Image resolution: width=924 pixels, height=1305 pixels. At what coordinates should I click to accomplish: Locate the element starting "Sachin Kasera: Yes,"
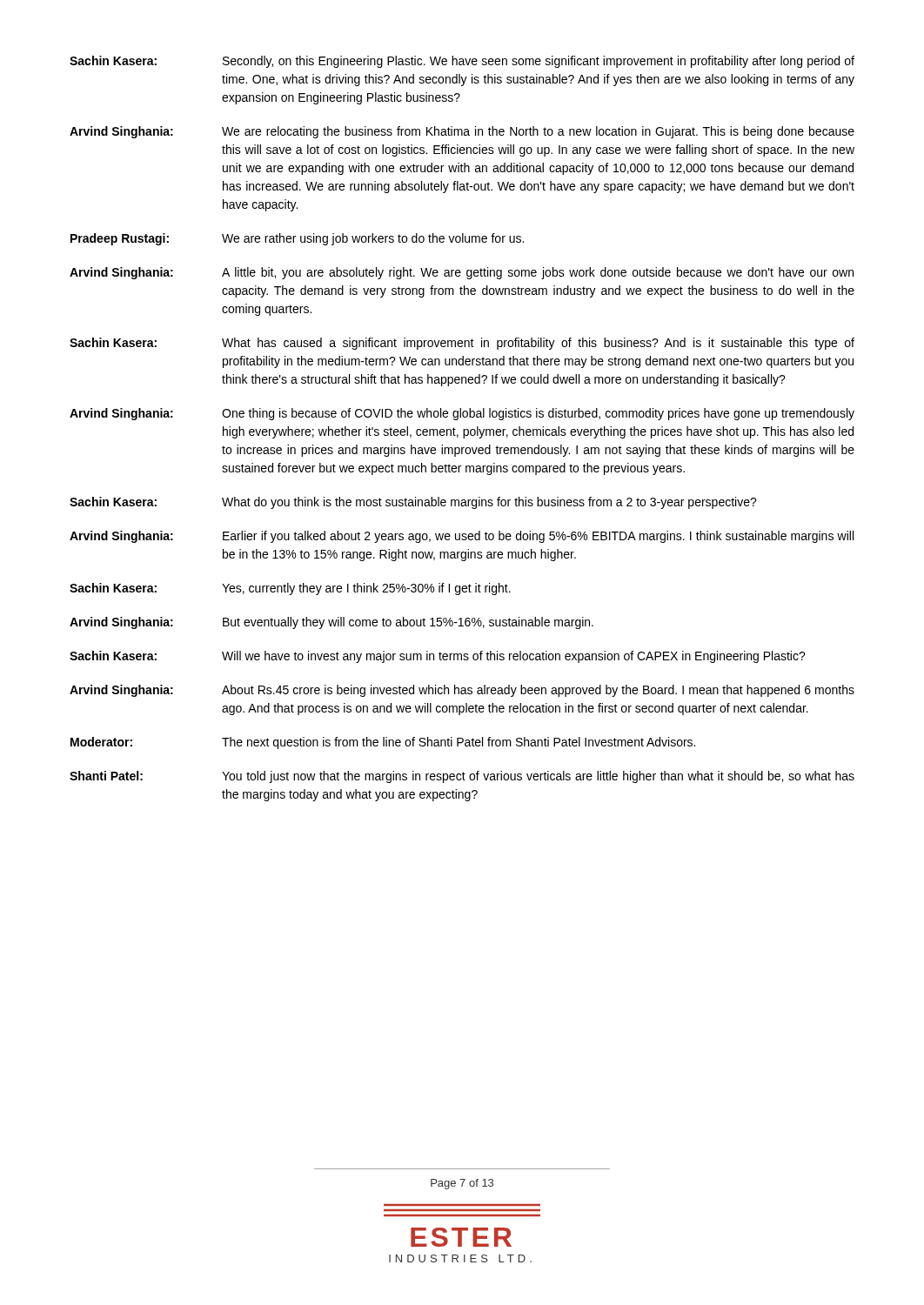click(462, 589)
